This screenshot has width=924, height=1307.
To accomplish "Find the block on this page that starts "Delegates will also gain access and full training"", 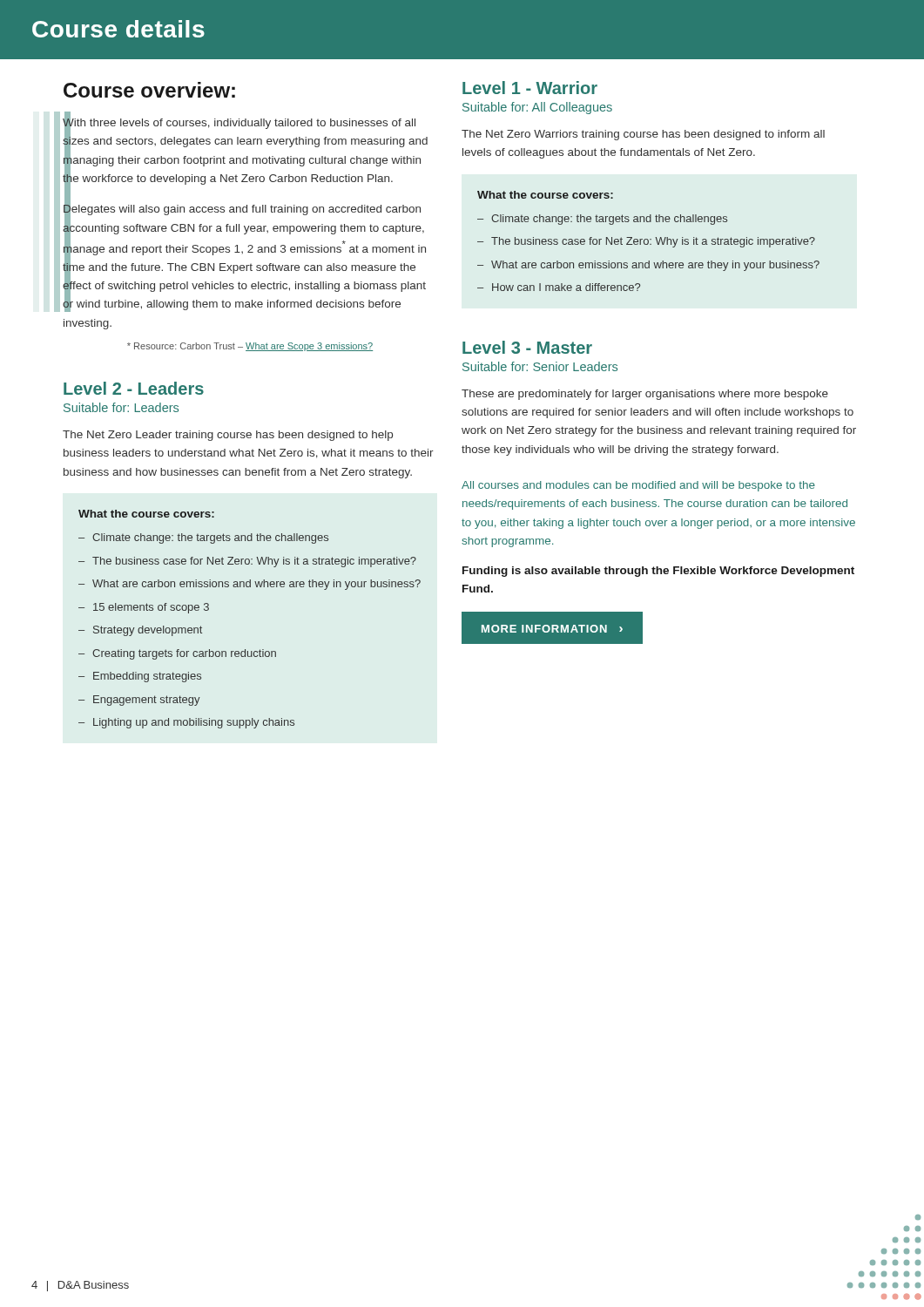I will pyautogui.click(x=245, y=266).
